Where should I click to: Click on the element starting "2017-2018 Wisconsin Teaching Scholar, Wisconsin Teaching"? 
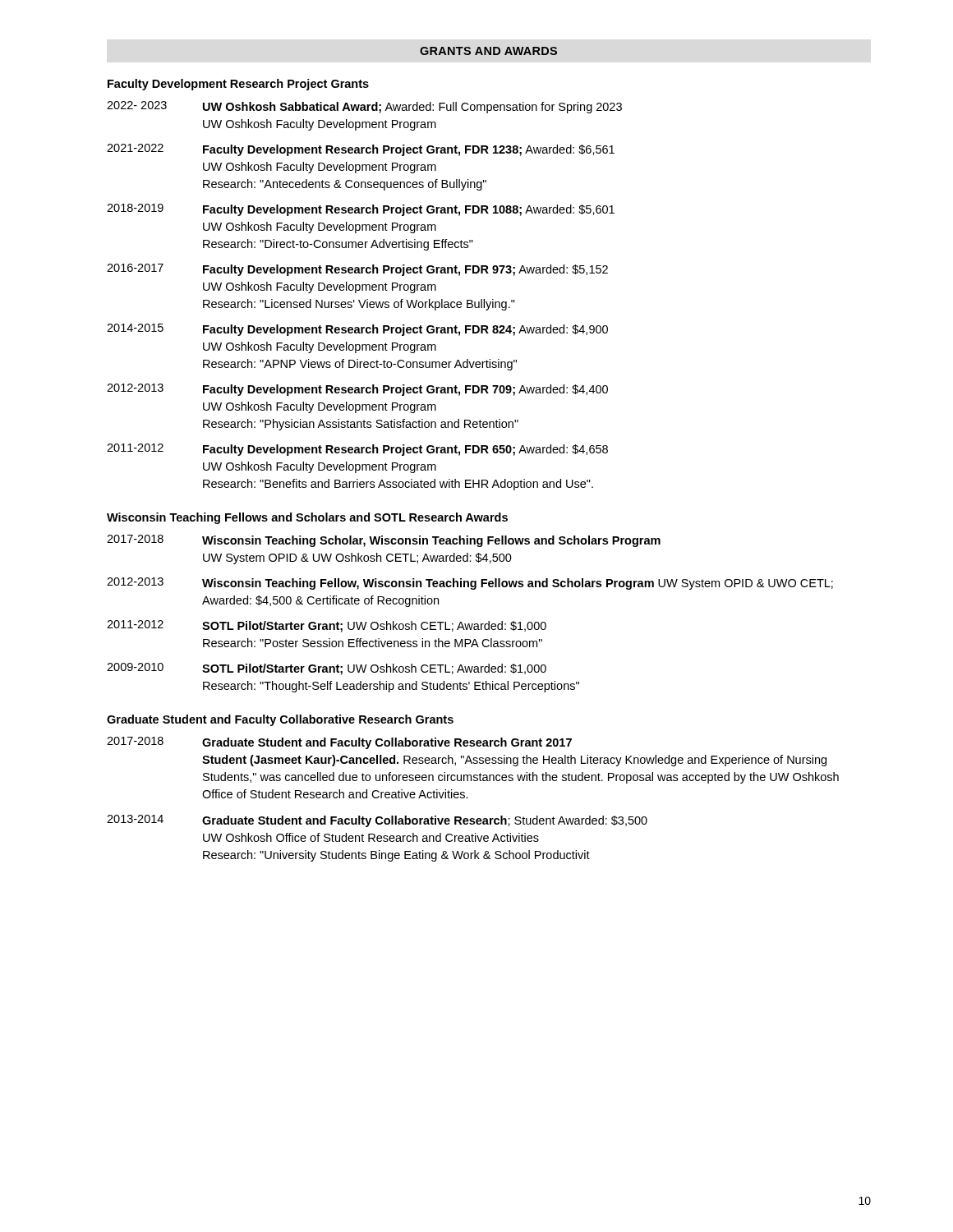(489, 550)
